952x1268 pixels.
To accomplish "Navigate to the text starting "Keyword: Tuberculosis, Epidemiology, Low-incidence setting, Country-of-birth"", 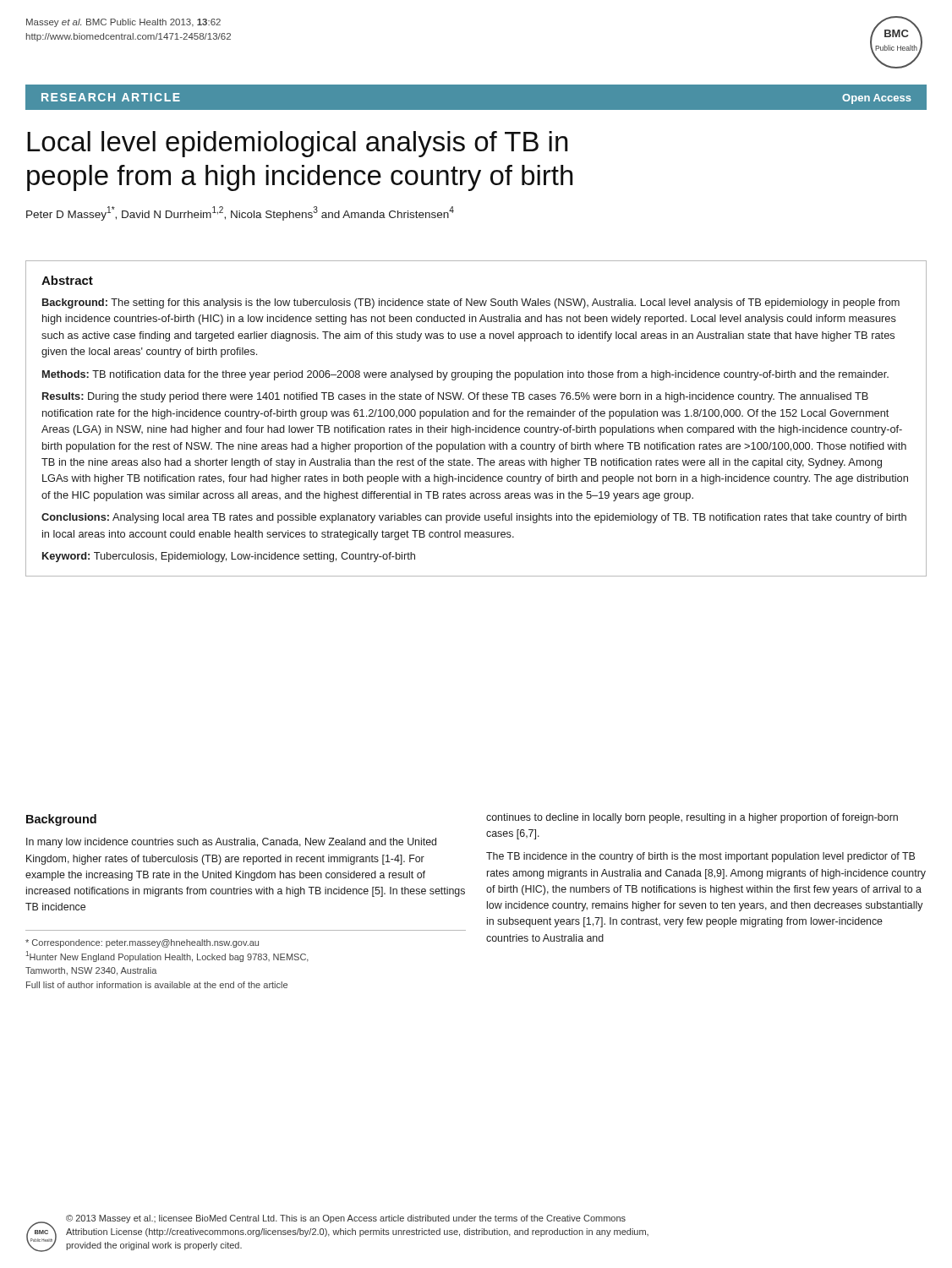I will pos(229,556).
